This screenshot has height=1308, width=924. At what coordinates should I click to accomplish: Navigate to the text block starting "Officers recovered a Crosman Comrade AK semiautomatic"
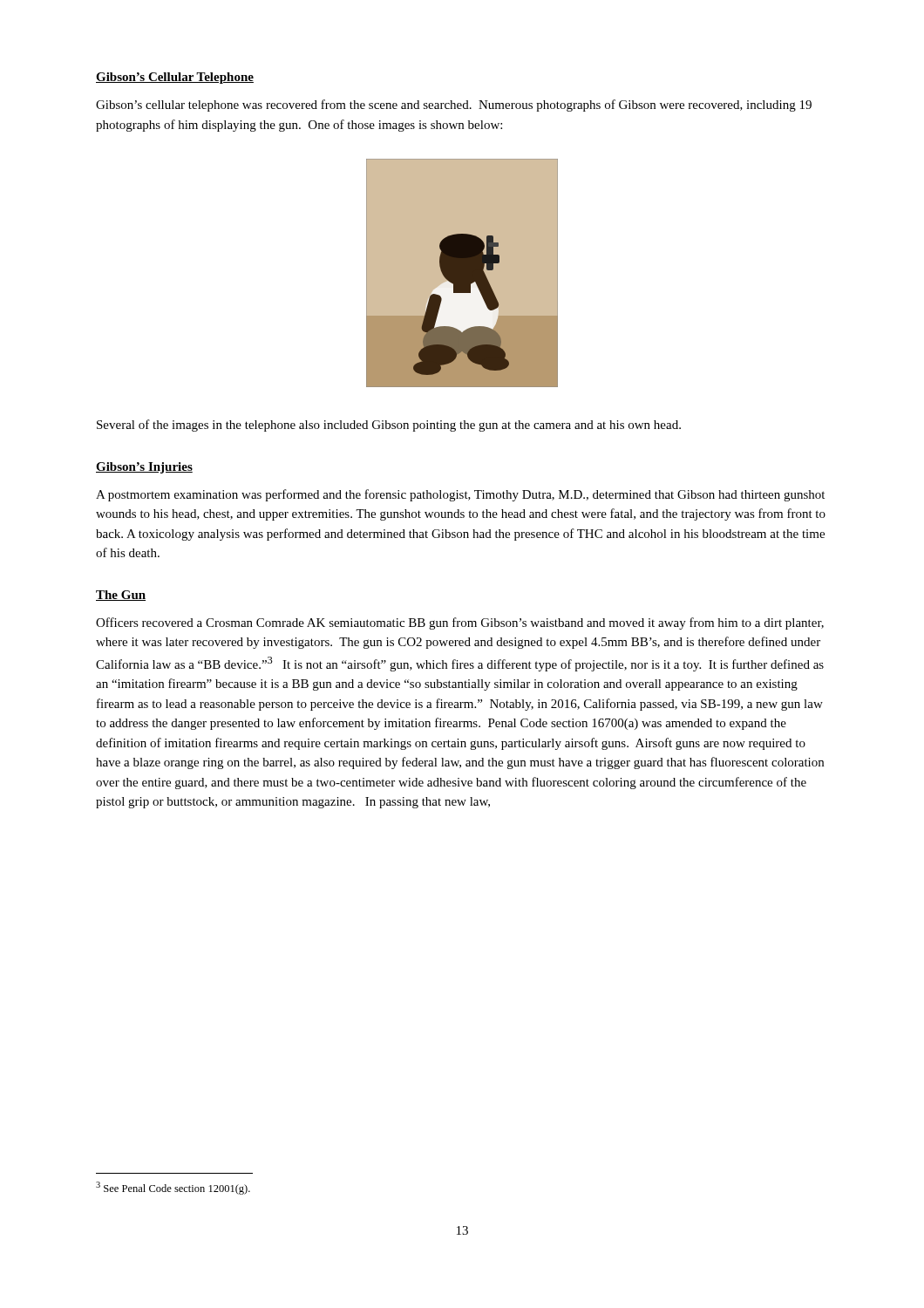[x=460, y=712]
